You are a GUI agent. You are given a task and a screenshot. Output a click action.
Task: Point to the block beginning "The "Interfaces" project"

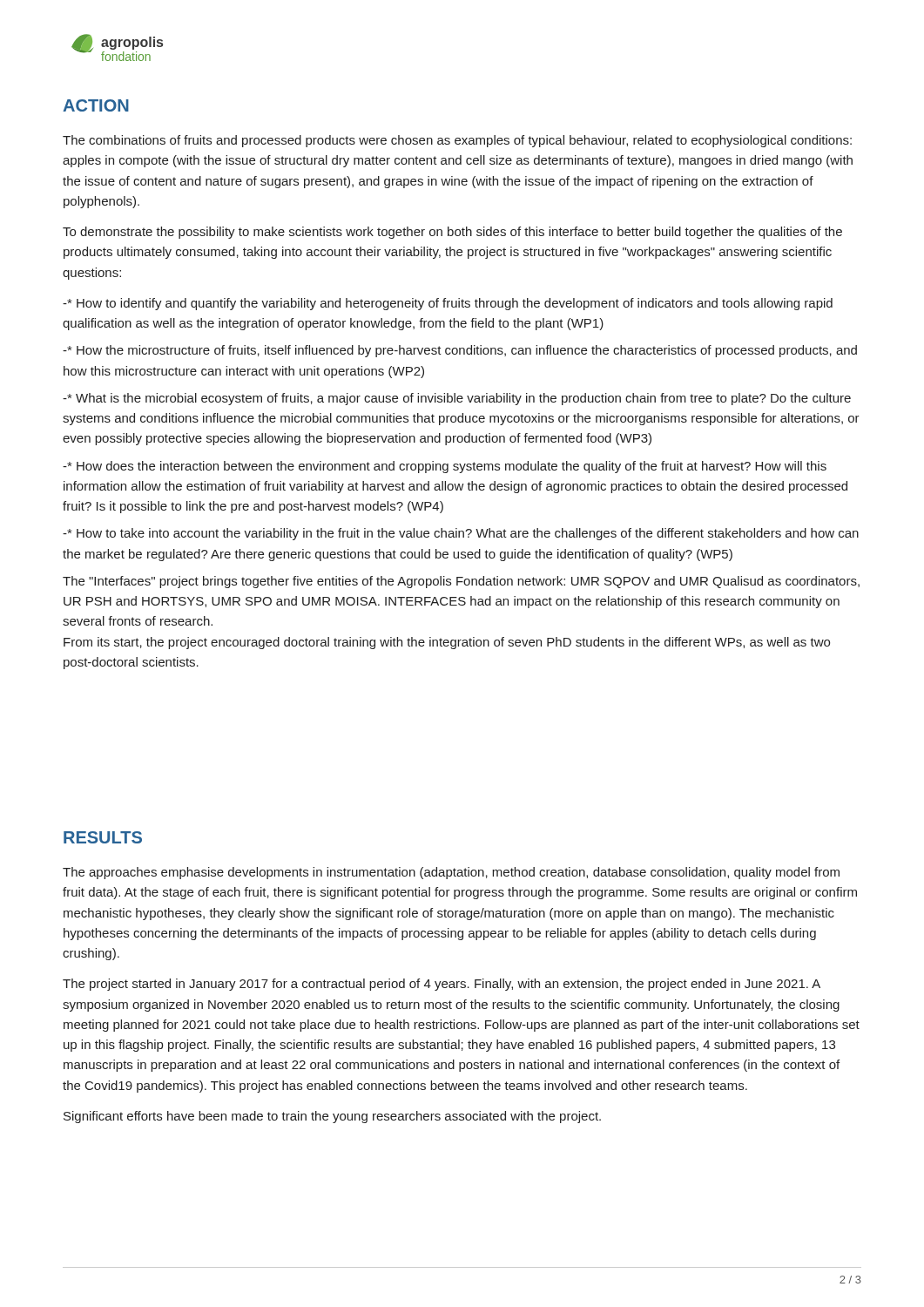(x=461, y=582)
